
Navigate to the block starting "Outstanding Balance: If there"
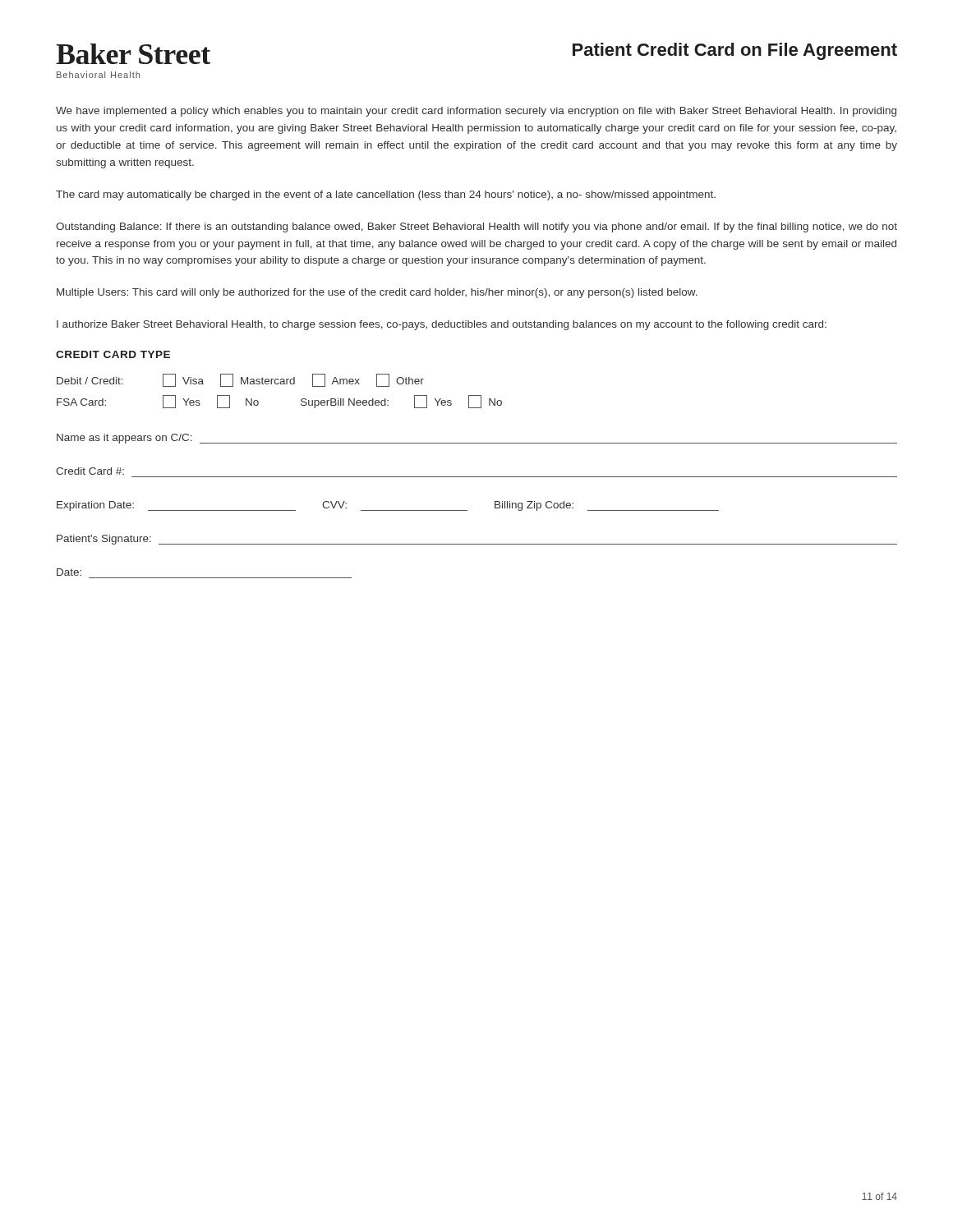476,243
